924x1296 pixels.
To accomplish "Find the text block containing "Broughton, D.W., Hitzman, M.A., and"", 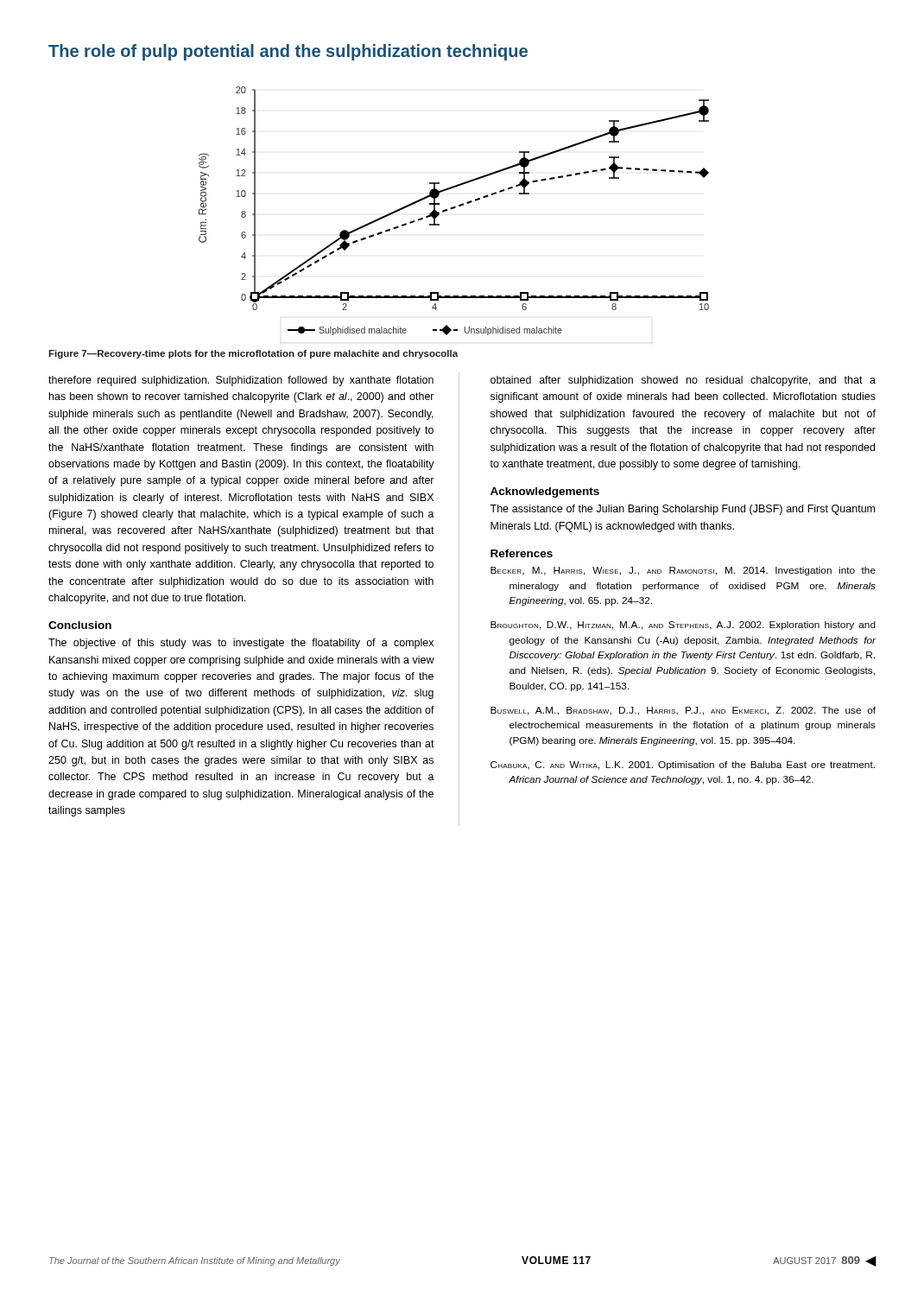I will (x=683, y=655).
